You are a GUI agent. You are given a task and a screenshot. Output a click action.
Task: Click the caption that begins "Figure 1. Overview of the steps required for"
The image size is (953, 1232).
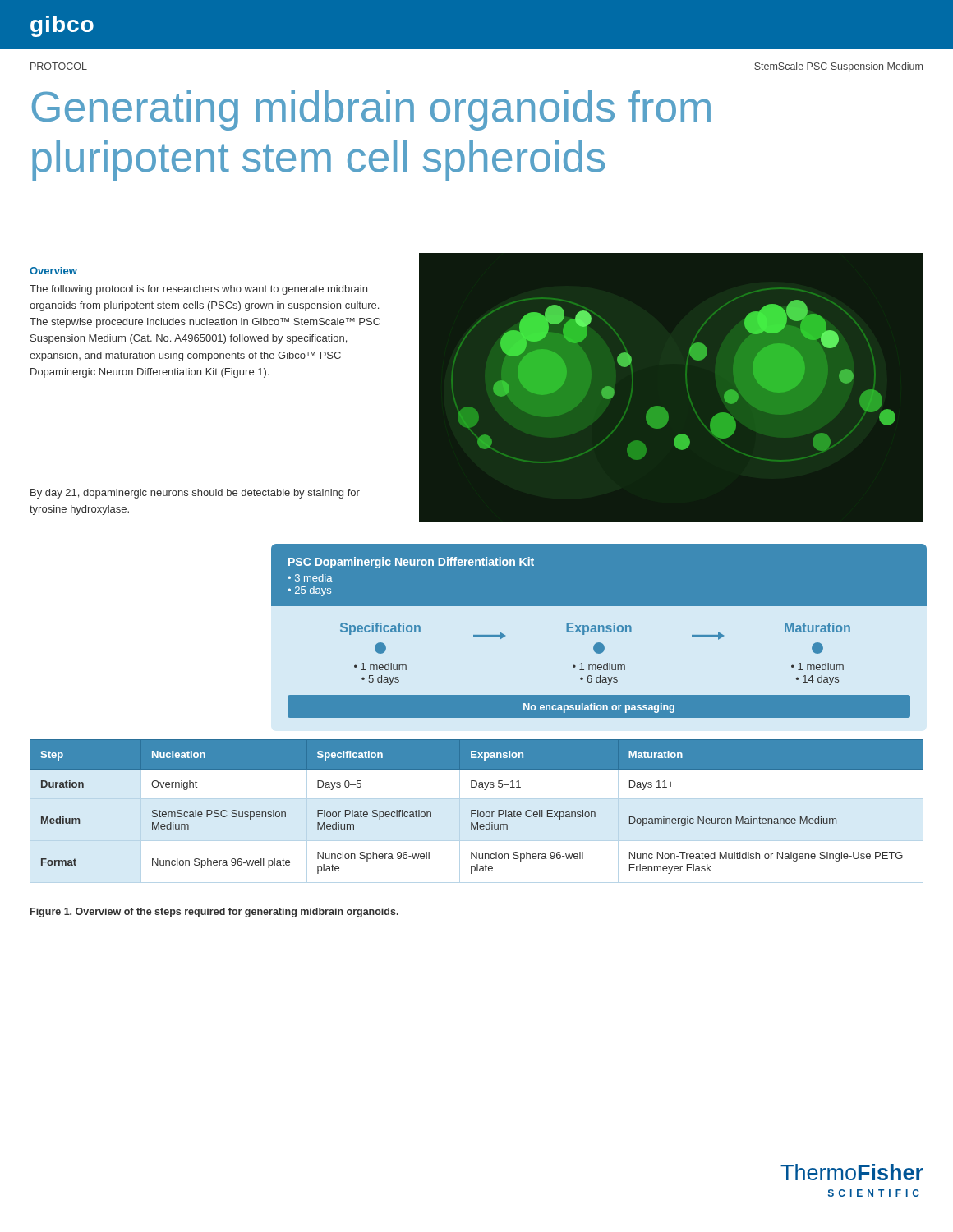tap(214, 912)
